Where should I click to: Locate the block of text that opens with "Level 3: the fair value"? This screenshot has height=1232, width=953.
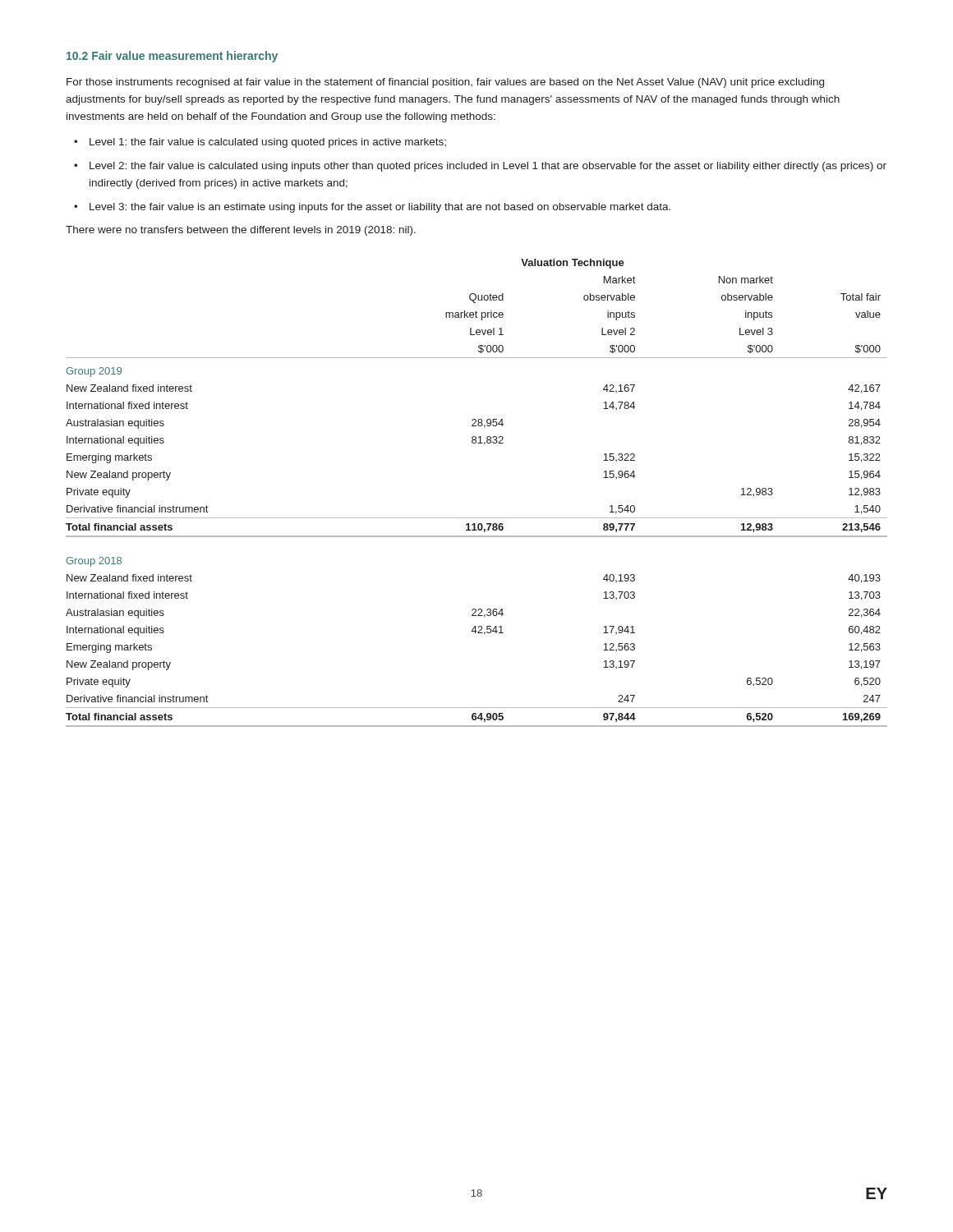pos(380,206)
